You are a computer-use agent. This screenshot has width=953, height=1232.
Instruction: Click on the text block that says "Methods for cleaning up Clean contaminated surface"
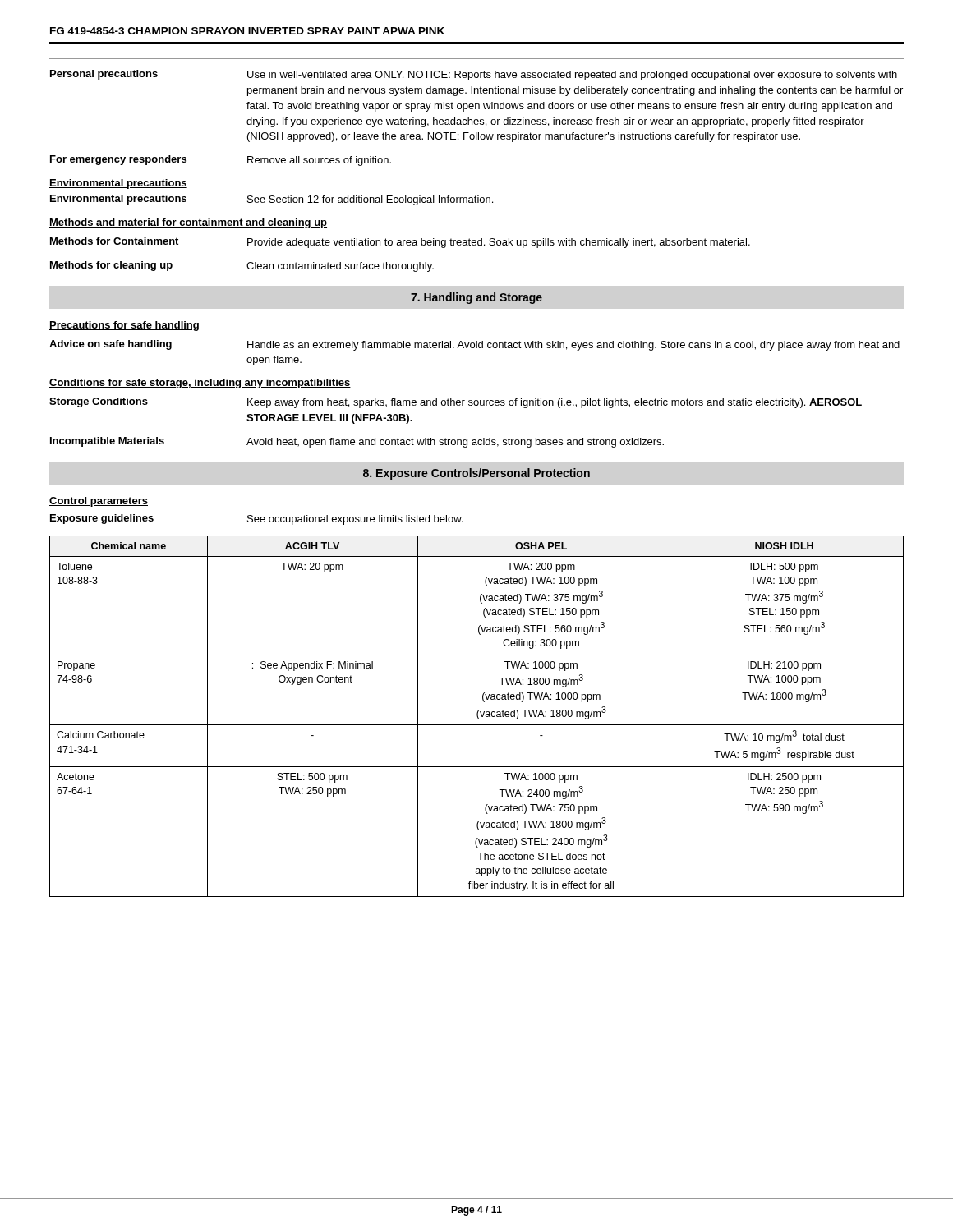point(108,267)
